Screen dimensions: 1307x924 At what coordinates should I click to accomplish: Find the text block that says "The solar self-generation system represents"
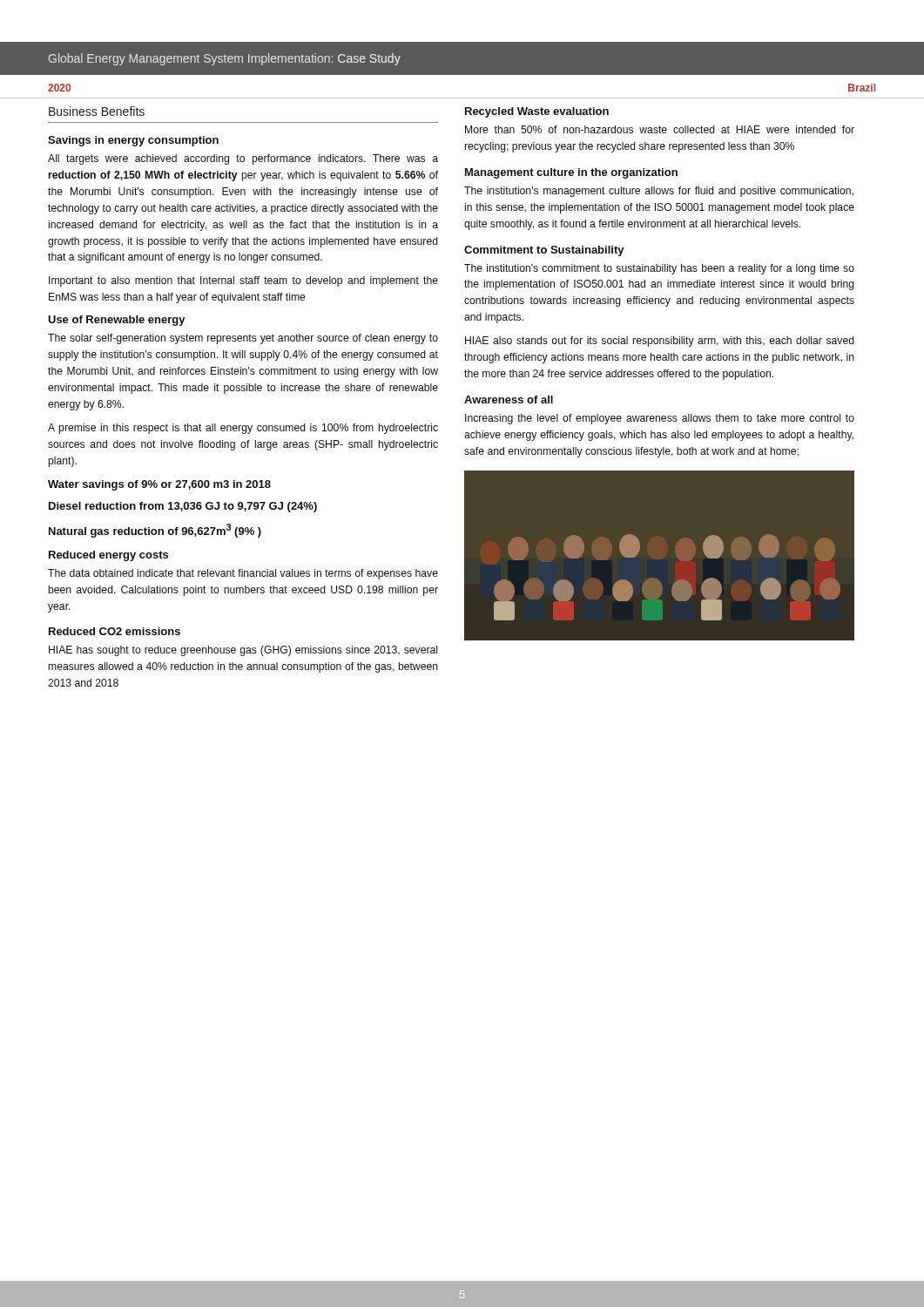click(243, 372)
